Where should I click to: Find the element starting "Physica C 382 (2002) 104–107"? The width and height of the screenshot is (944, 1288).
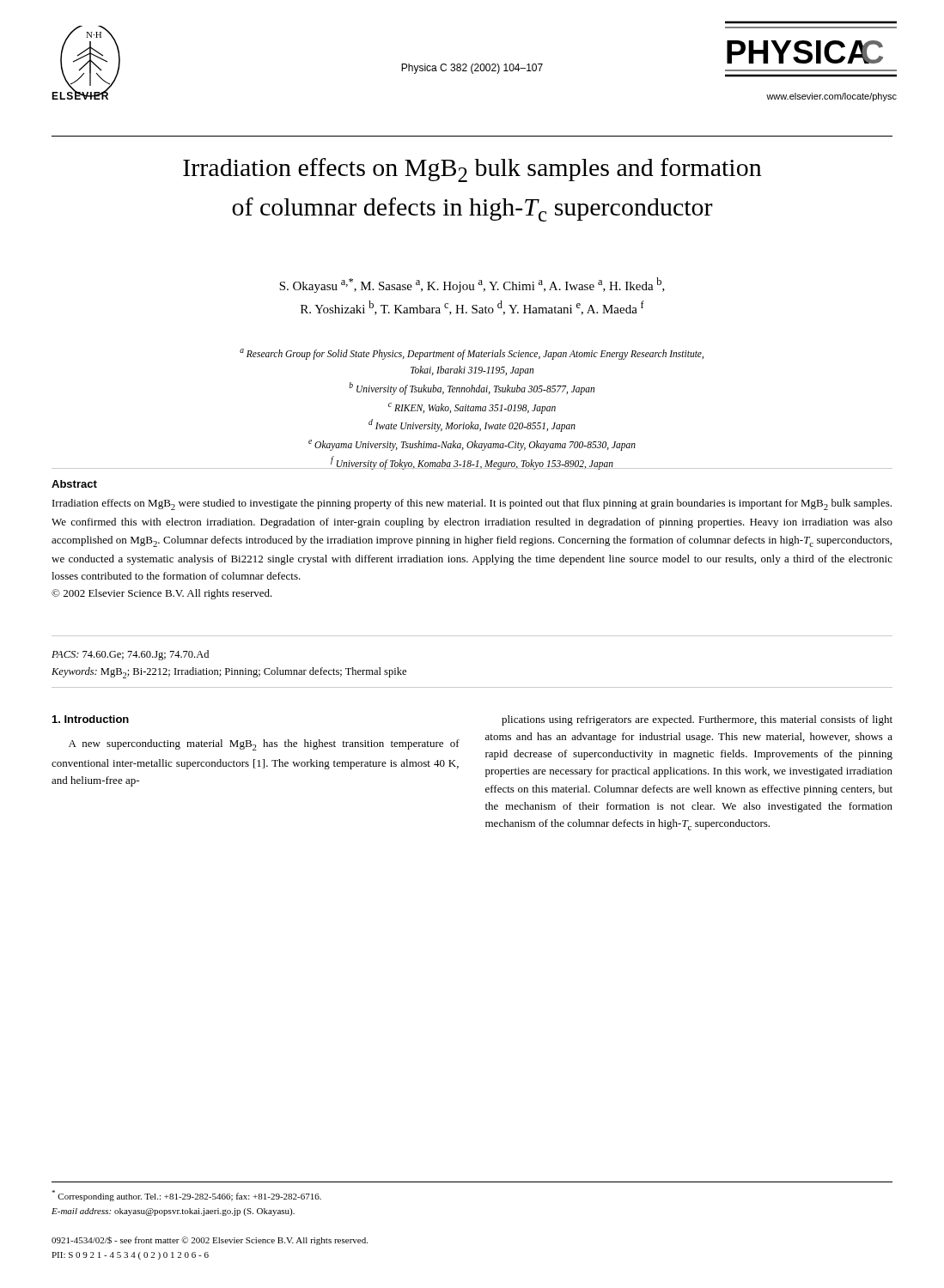coord(472,68)
